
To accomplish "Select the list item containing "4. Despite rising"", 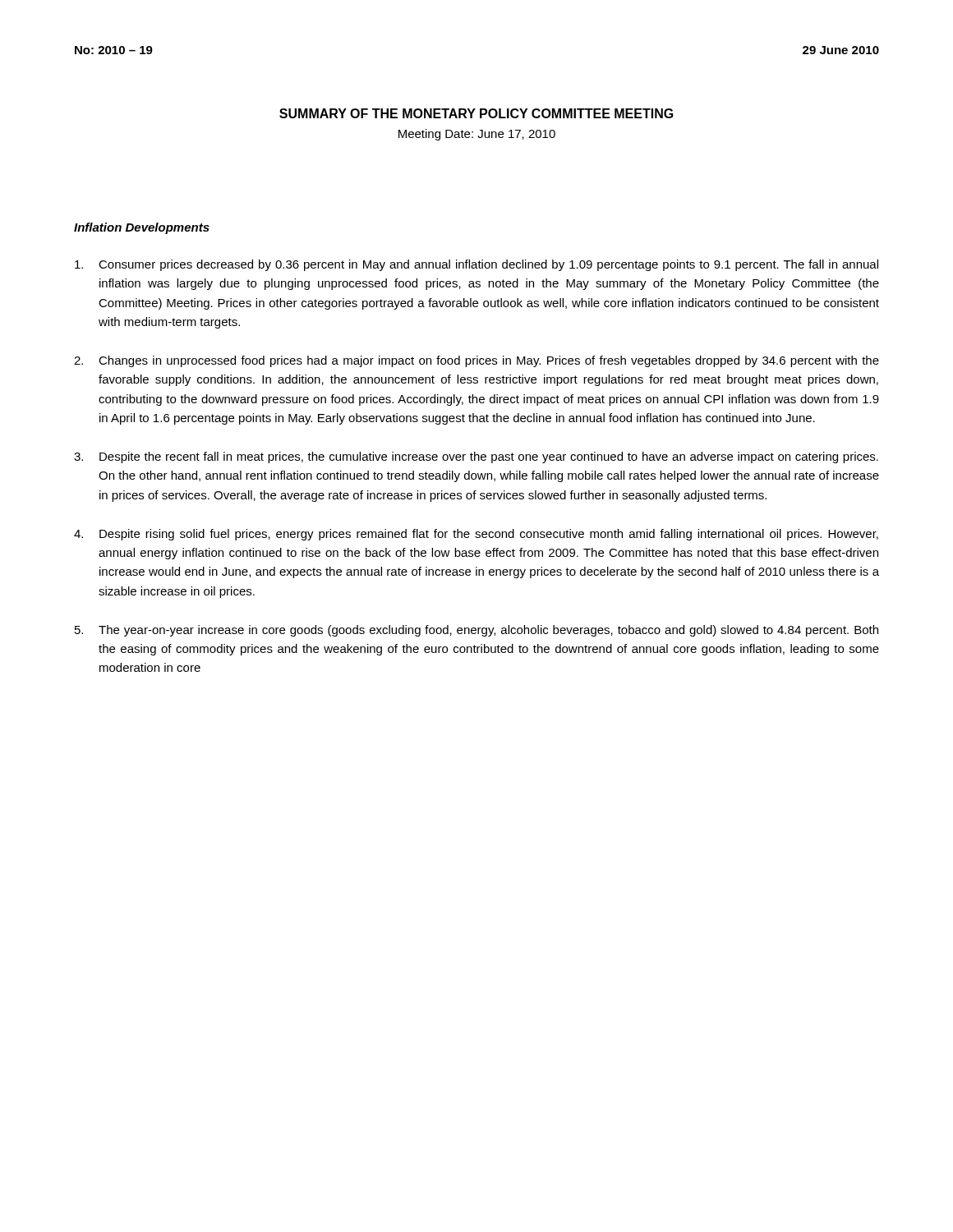I will point(476,562).
